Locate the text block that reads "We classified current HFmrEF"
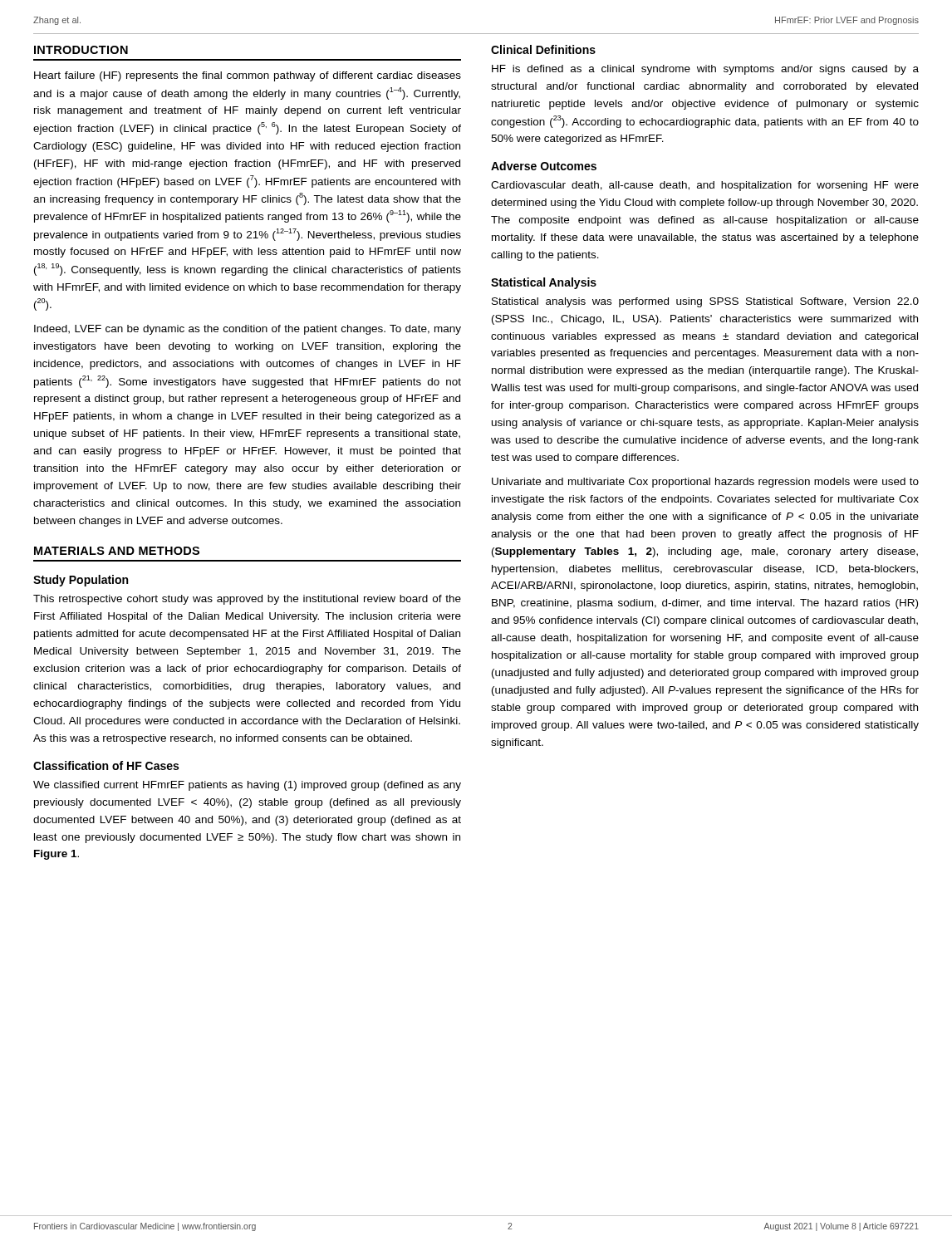Screen dimensions: 1246x952 [247, 820]
